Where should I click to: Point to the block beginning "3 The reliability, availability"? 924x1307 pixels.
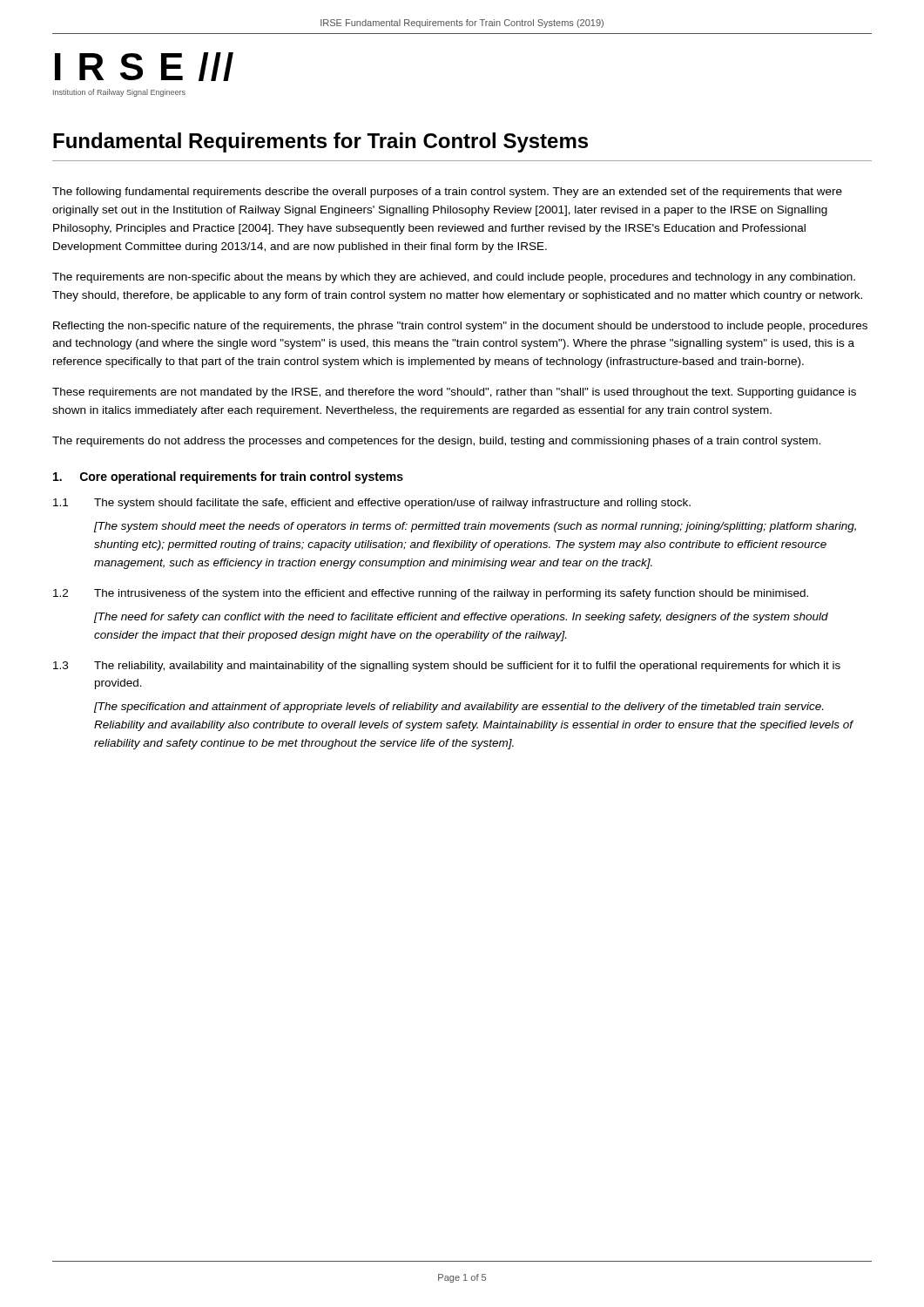[x=462, y=675]
